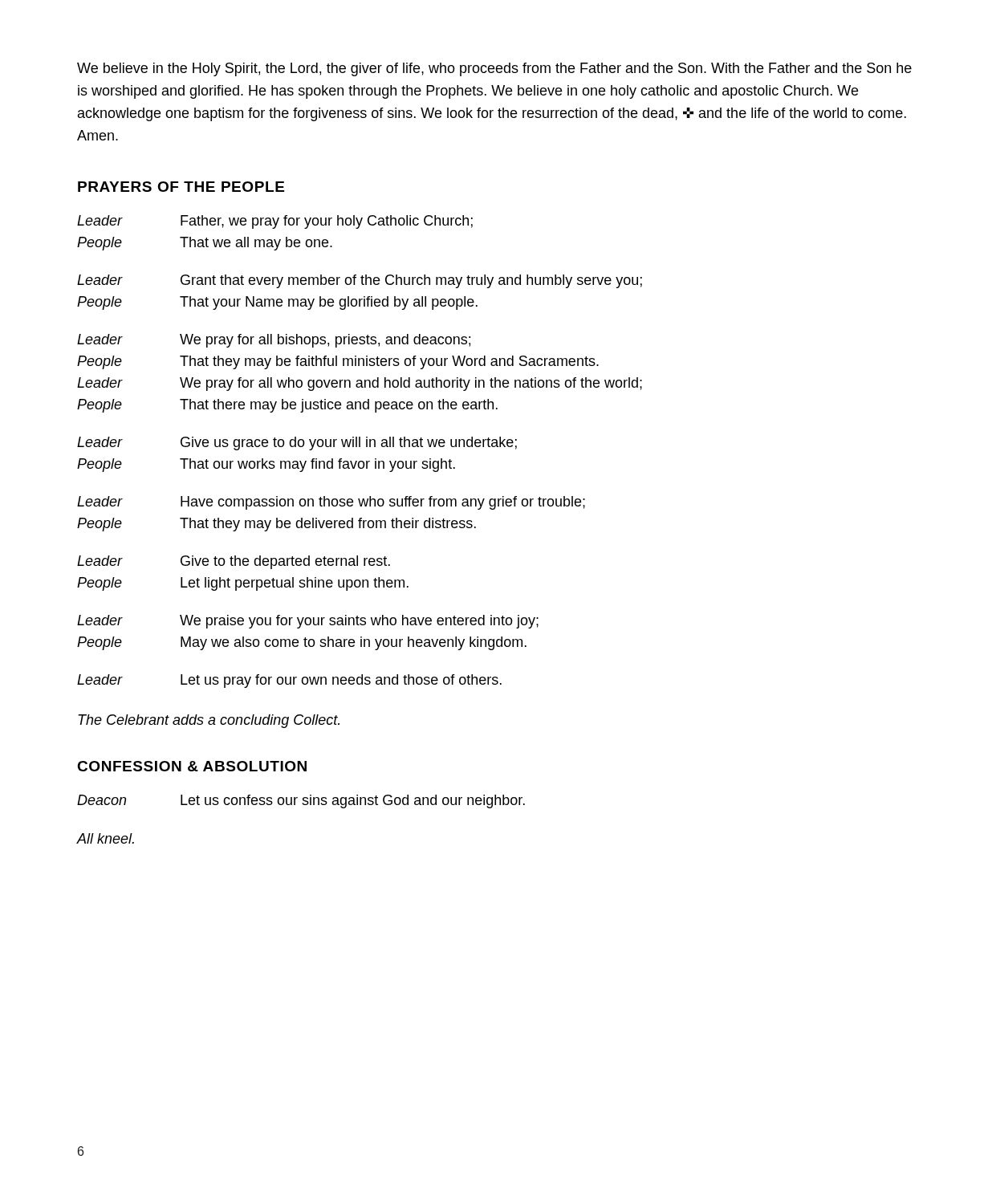Image resolution: width=992 pixels, height=1204 pixels.
Task: Select the passage starting "Deacon Let us confess"
Action: tap(496, 800)
